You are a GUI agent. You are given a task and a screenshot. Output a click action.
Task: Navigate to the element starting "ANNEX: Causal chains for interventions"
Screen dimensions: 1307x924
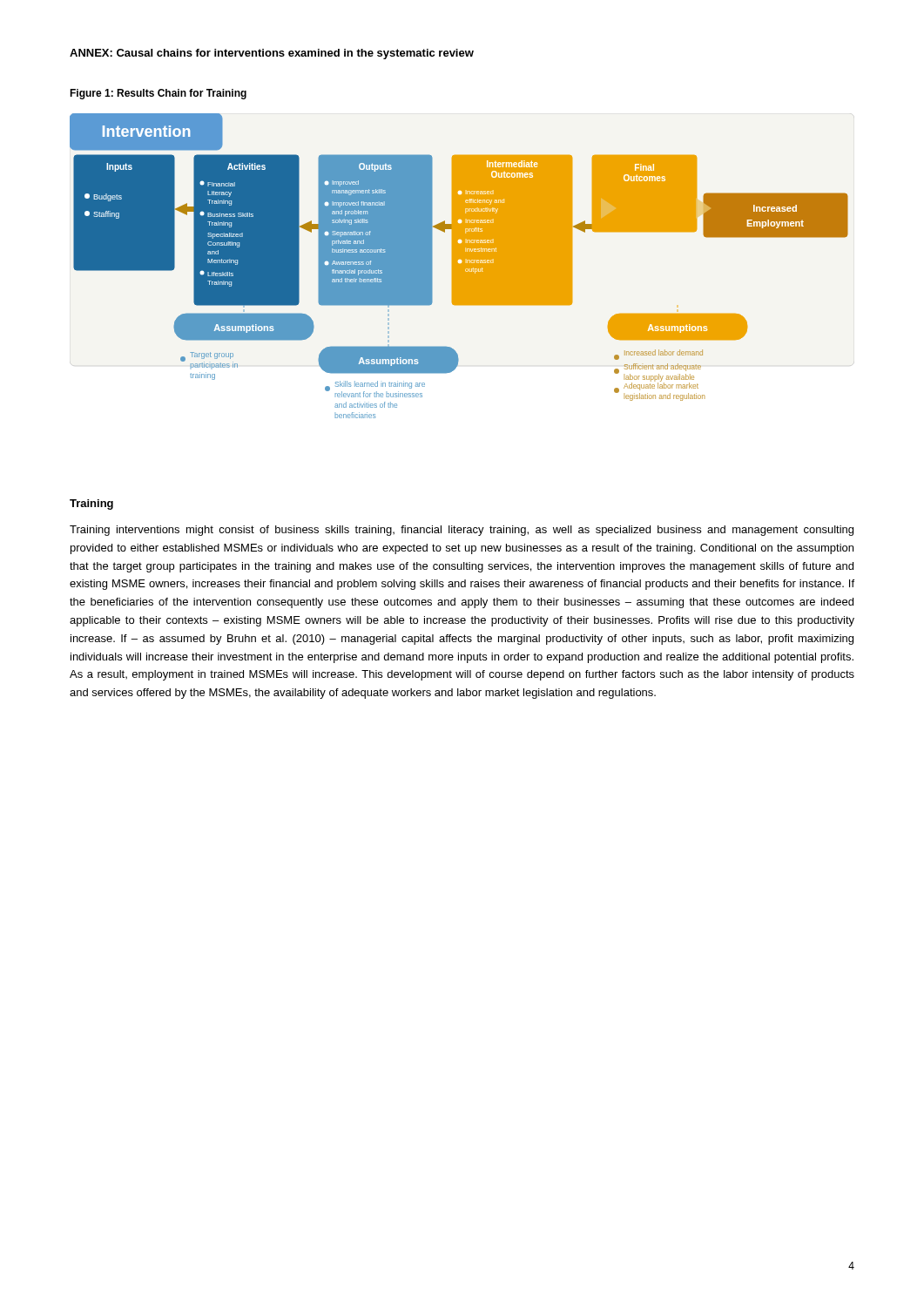coord(272,53)
